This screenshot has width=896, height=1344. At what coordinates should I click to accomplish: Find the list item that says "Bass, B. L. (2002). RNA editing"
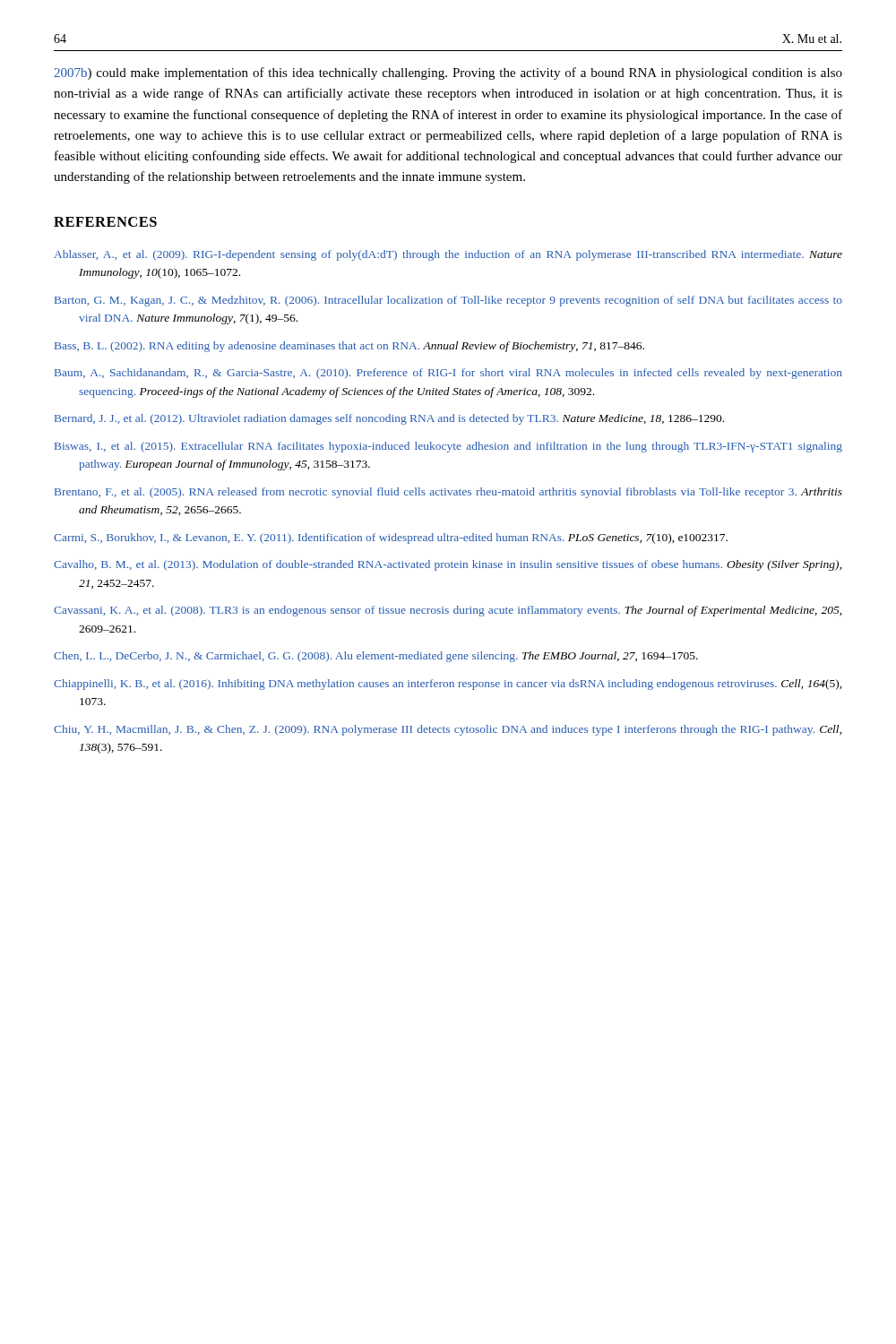coord(349,345)
